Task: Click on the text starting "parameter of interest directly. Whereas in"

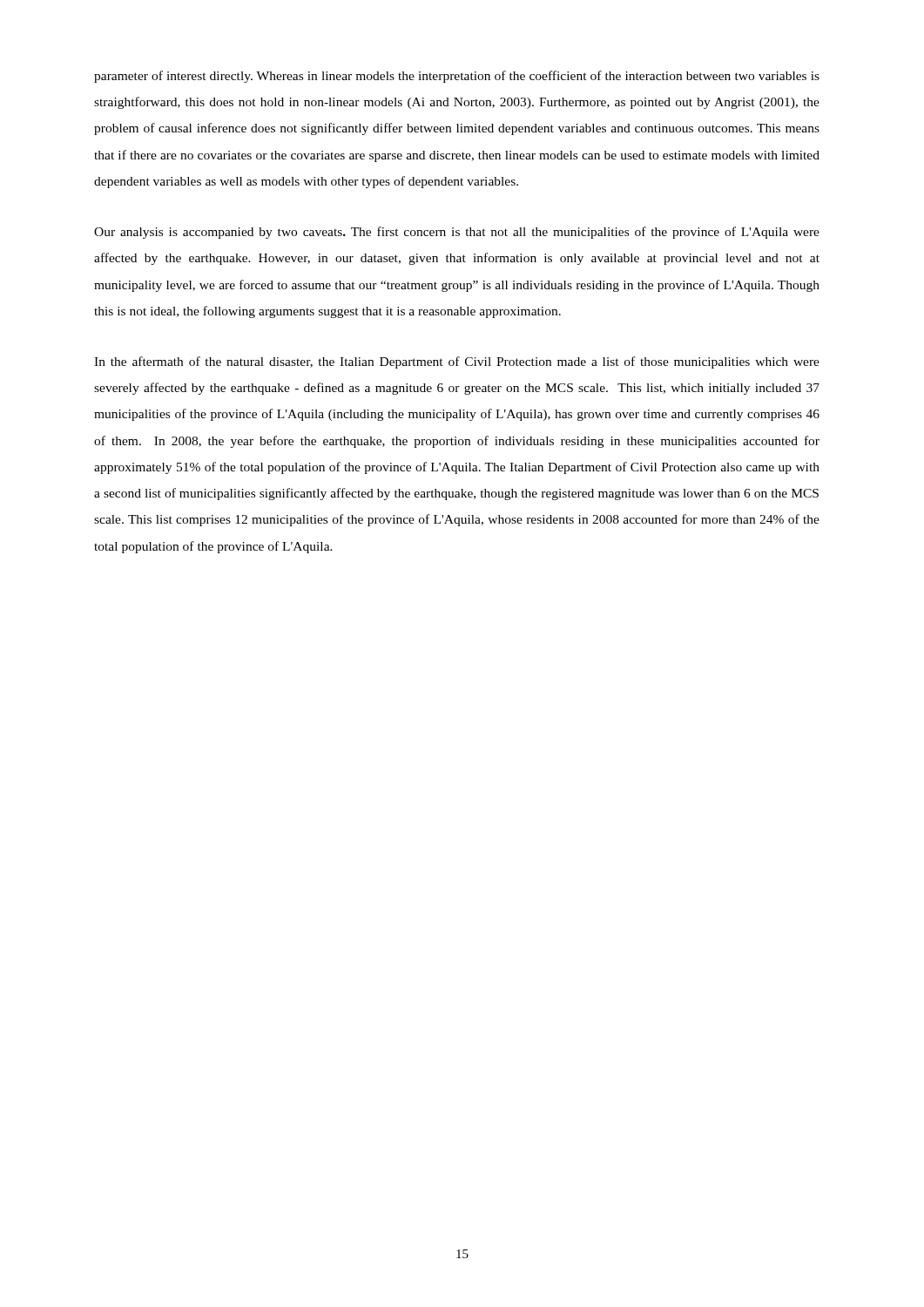Action: pos(457,128)
